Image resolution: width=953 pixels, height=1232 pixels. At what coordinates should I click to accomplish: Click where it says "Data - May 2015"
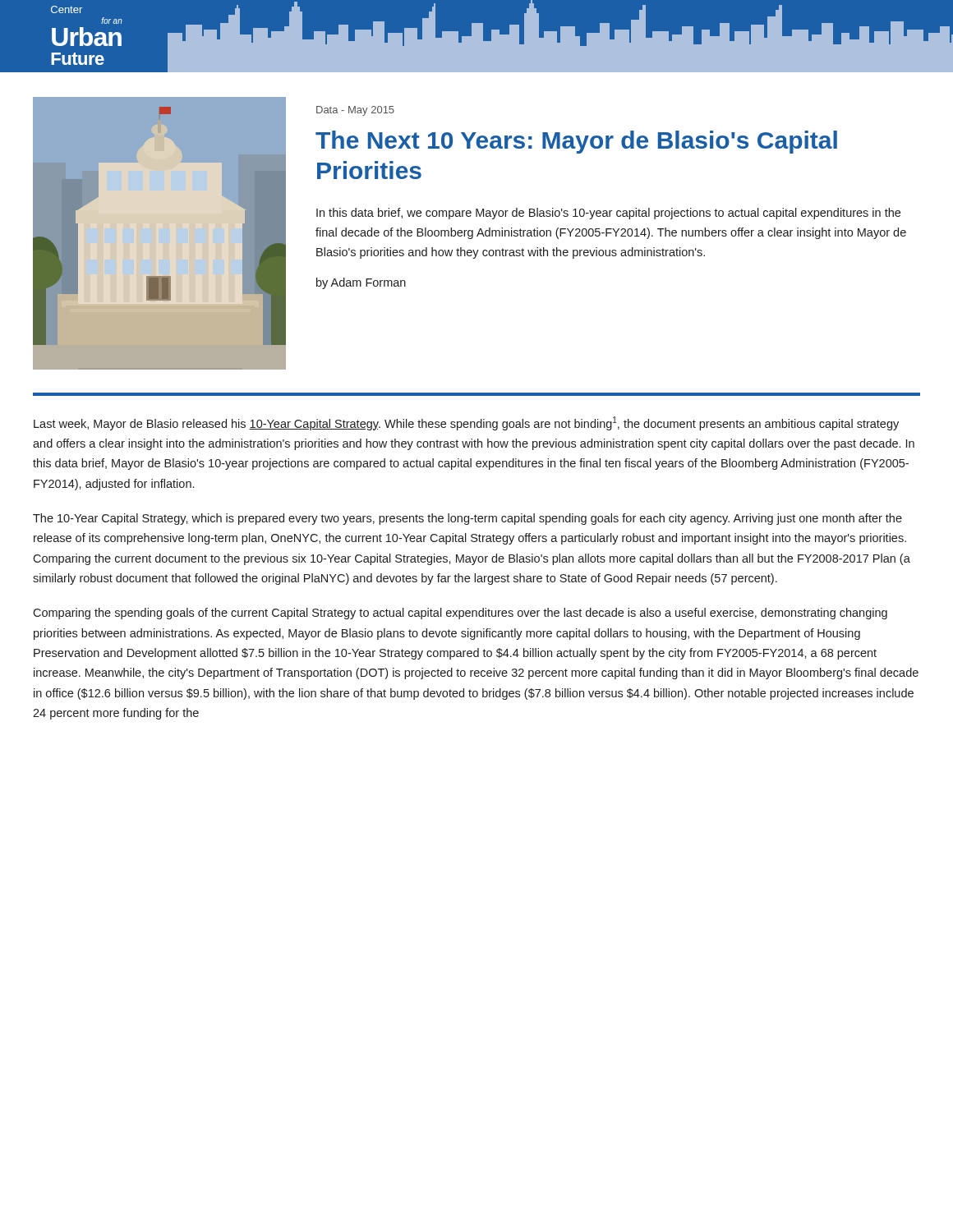click(355, 110)
